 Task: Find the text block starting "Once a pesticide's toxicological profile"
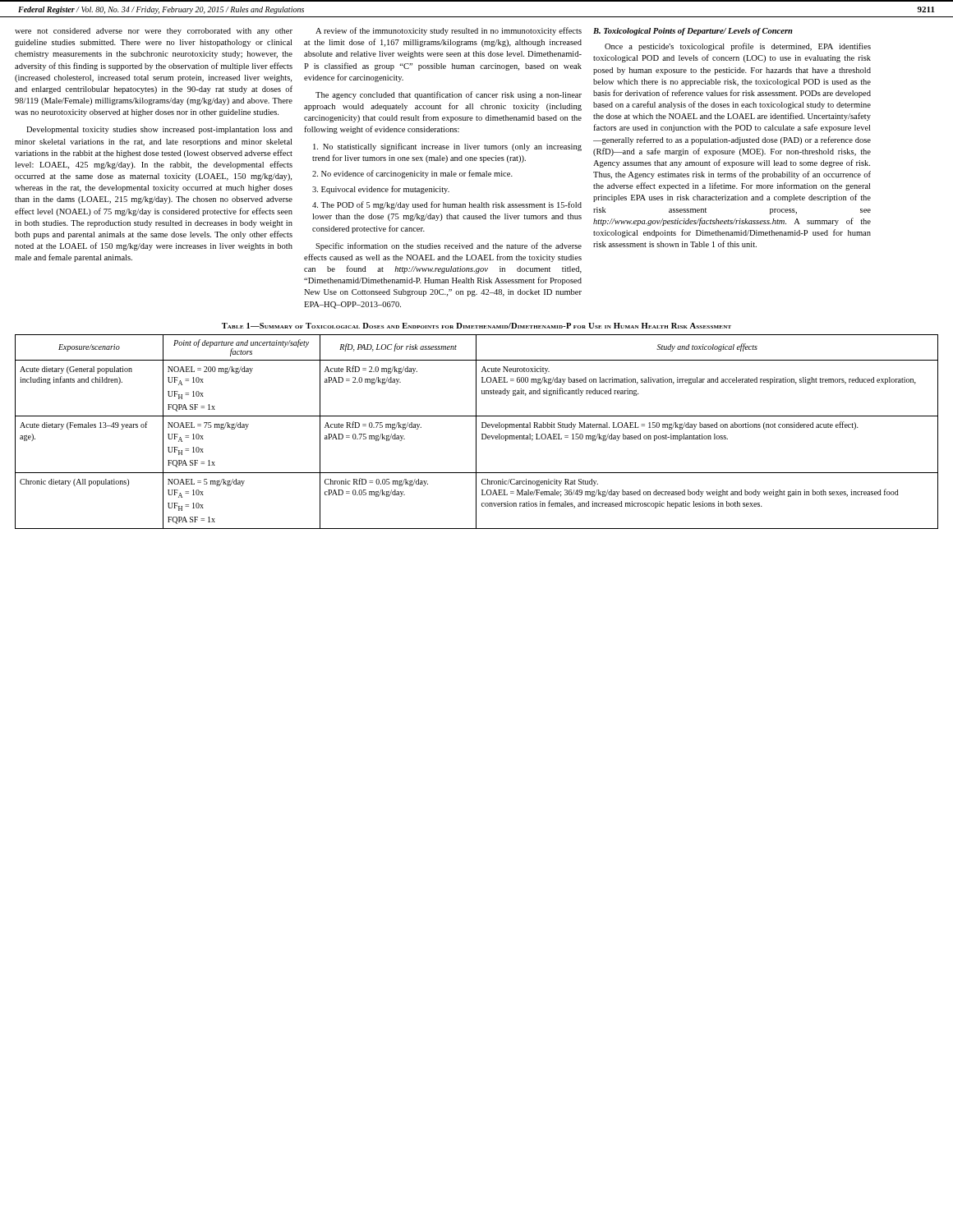pyautogui.click(x=732, y=145)
